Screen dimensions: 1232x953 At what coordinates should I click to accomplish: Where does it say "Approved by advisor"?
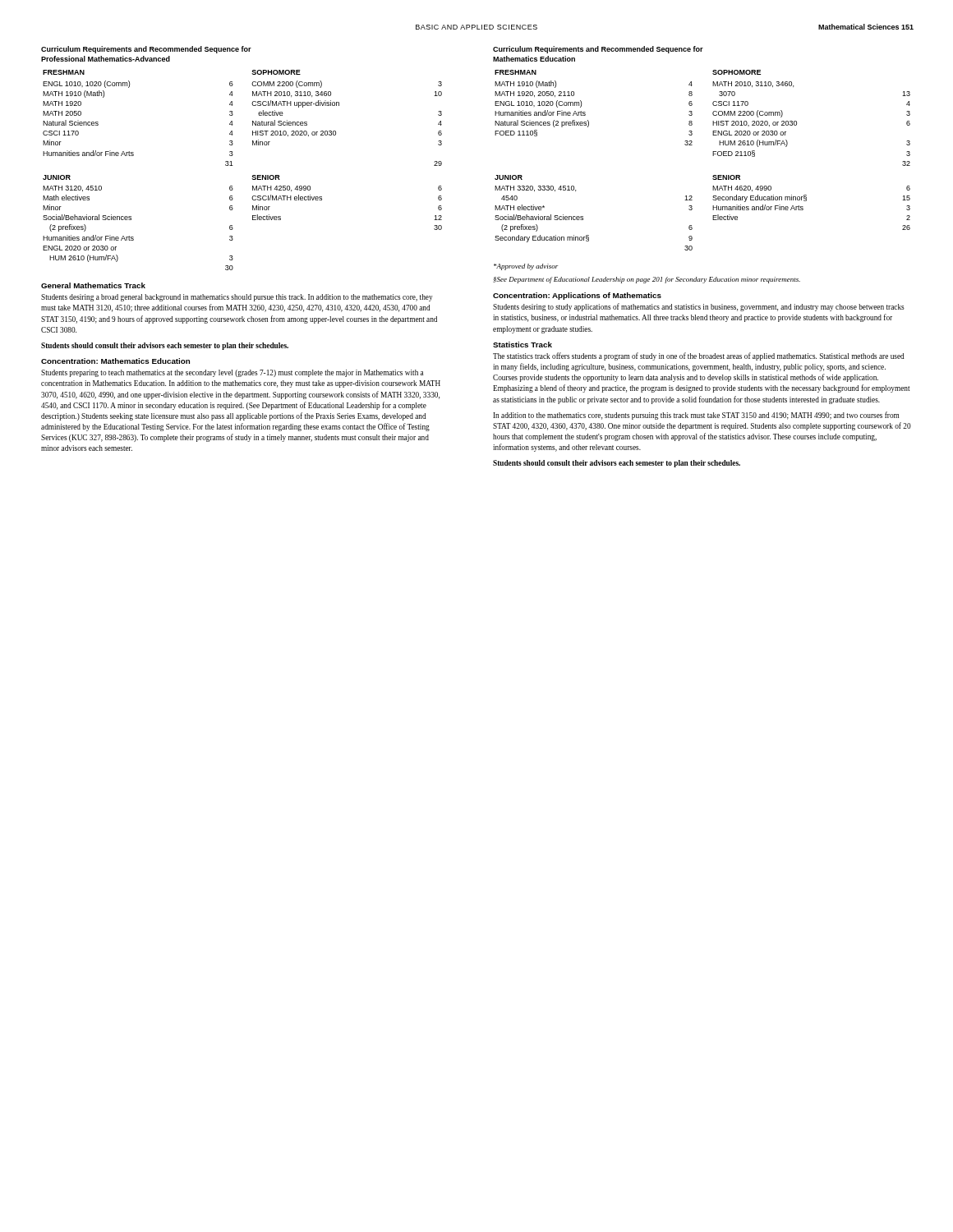[525, 266]
